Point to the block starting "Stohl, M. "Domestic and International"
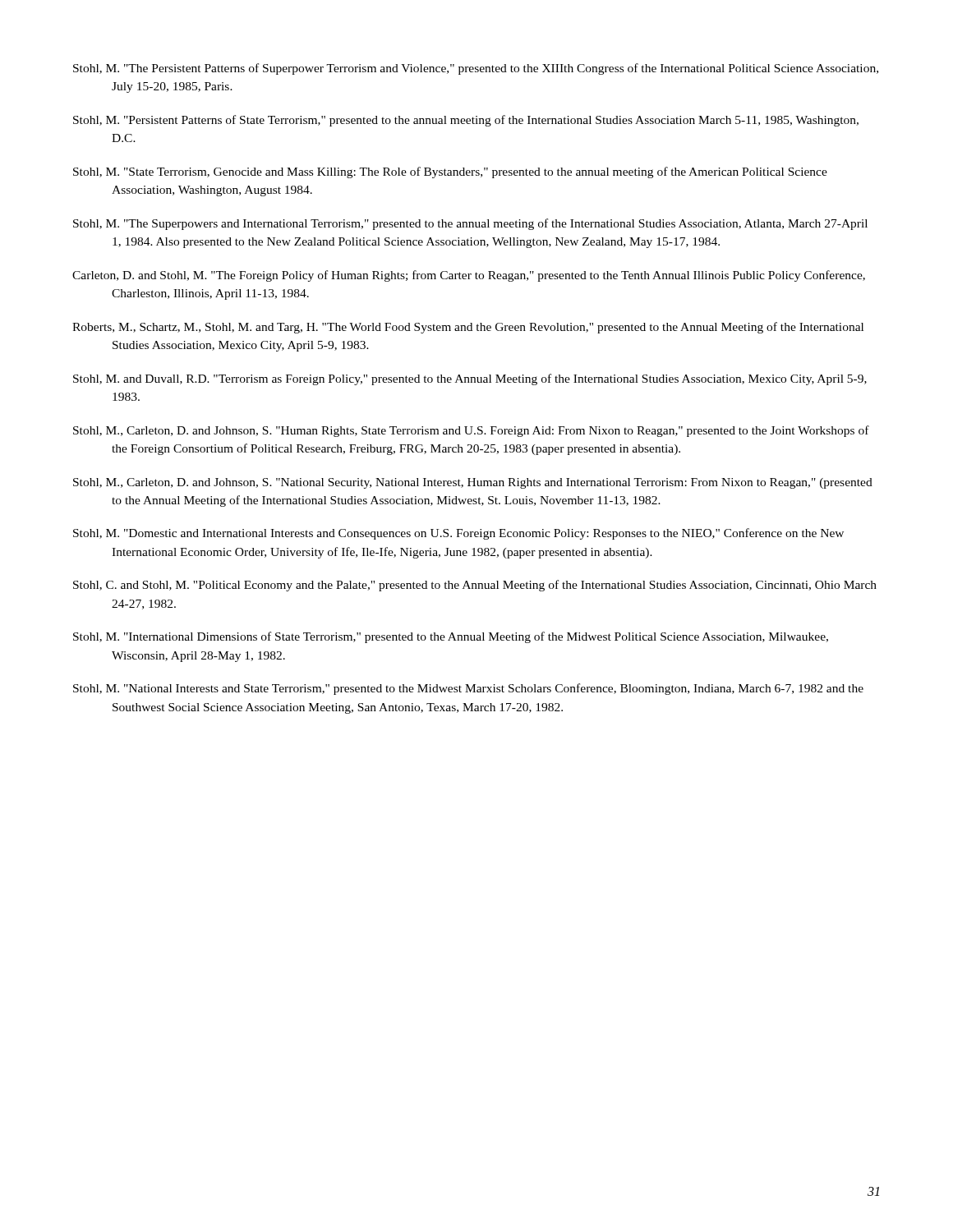Screen dimensions: 1232x953 458,542
